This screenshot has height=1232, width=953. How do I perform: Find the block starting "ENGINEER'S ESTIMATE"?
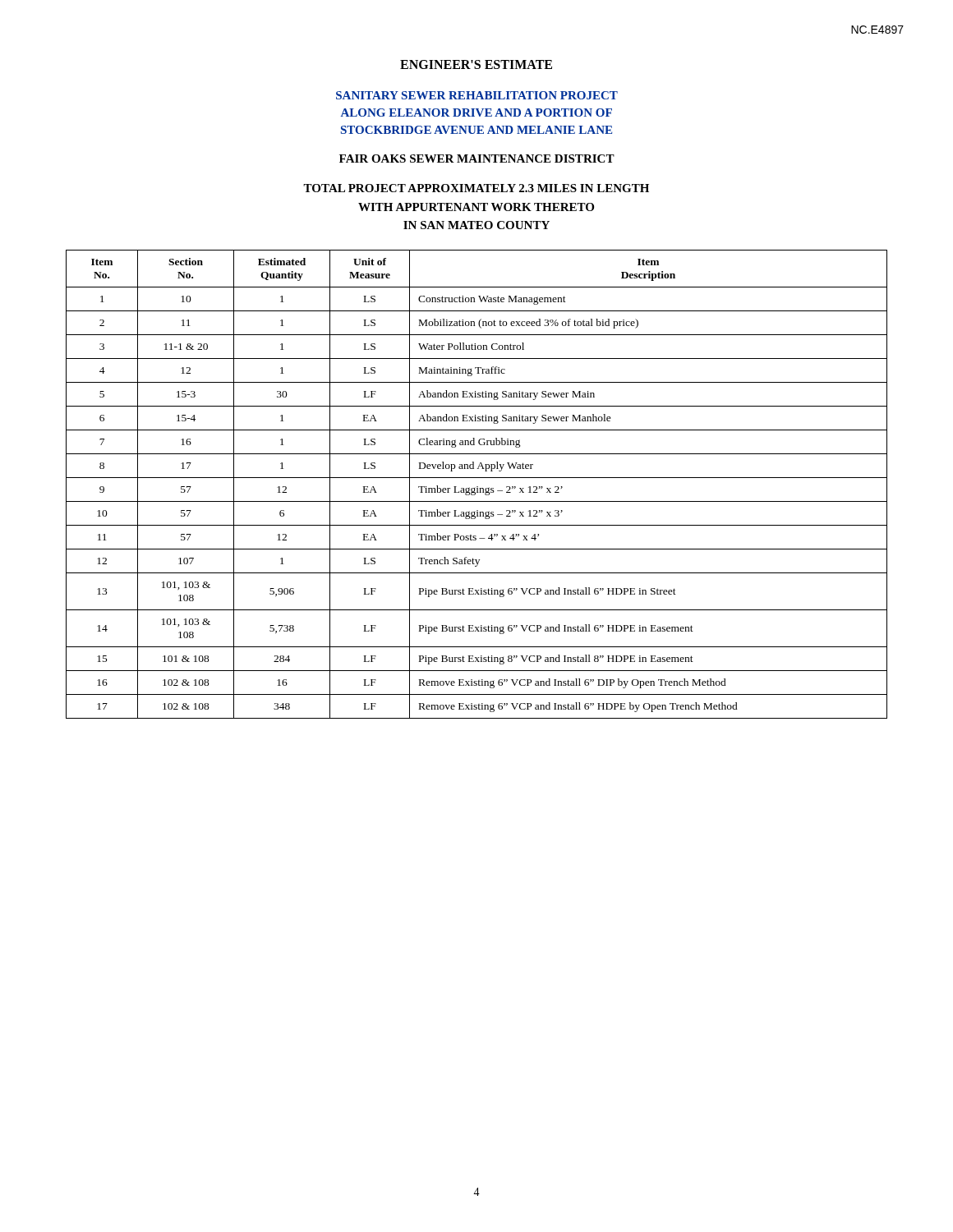point(476,64)
